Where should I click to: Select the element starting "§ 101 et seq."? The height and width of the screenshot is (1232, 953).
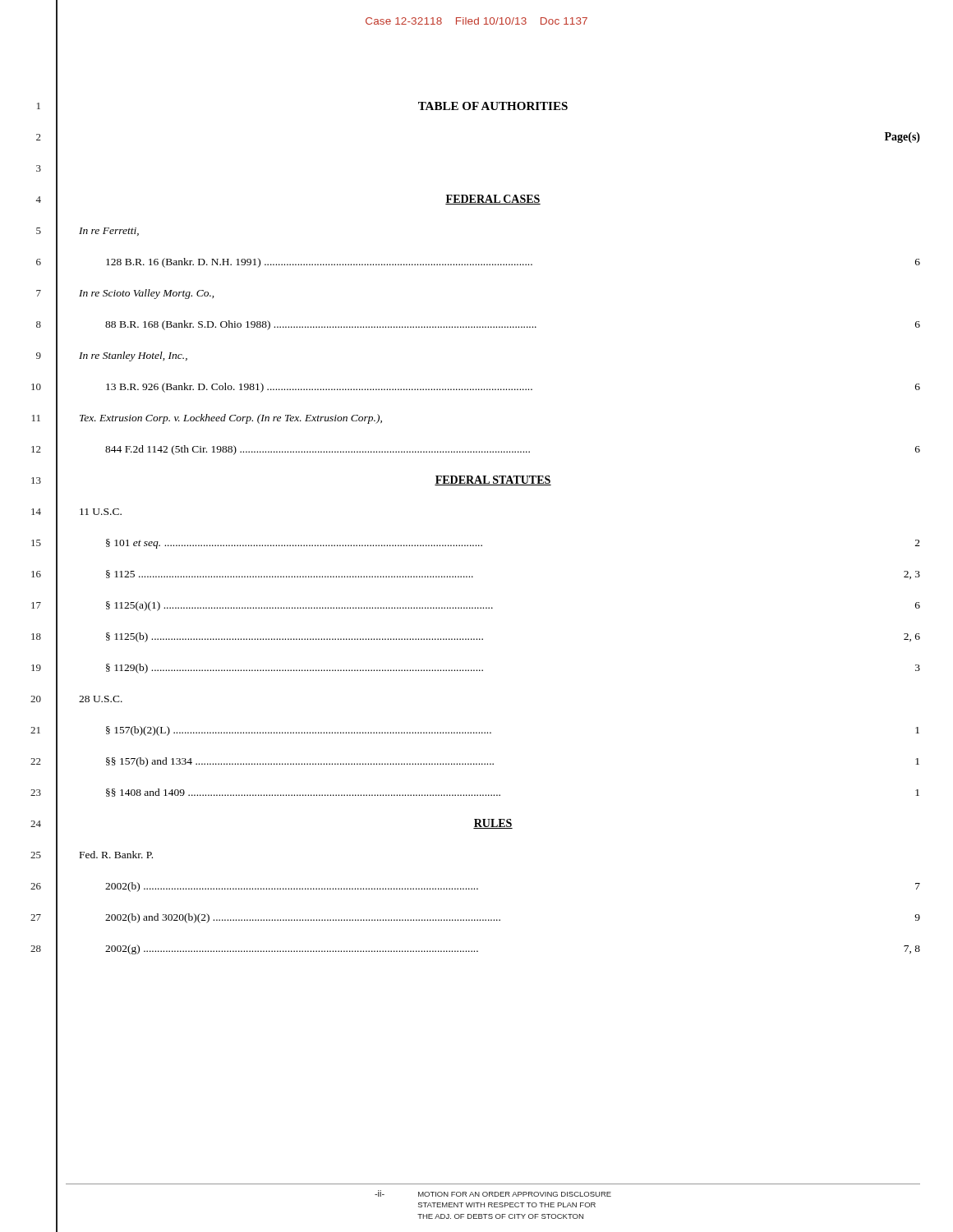(x=152, y=543)
